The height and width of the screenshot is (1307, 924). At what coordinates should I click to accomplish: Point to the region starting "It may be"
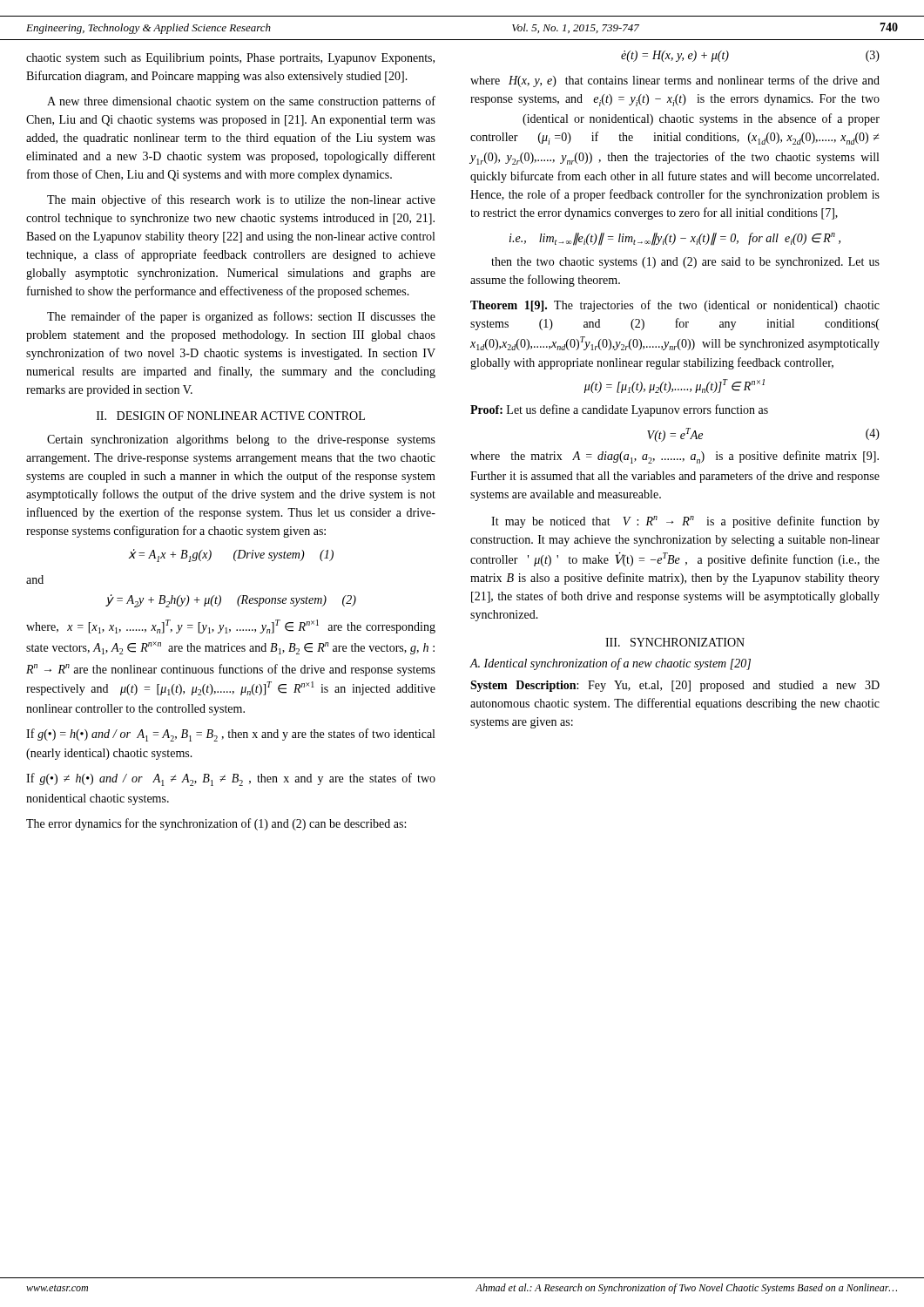pyautogui.click(x=675, y=567)
